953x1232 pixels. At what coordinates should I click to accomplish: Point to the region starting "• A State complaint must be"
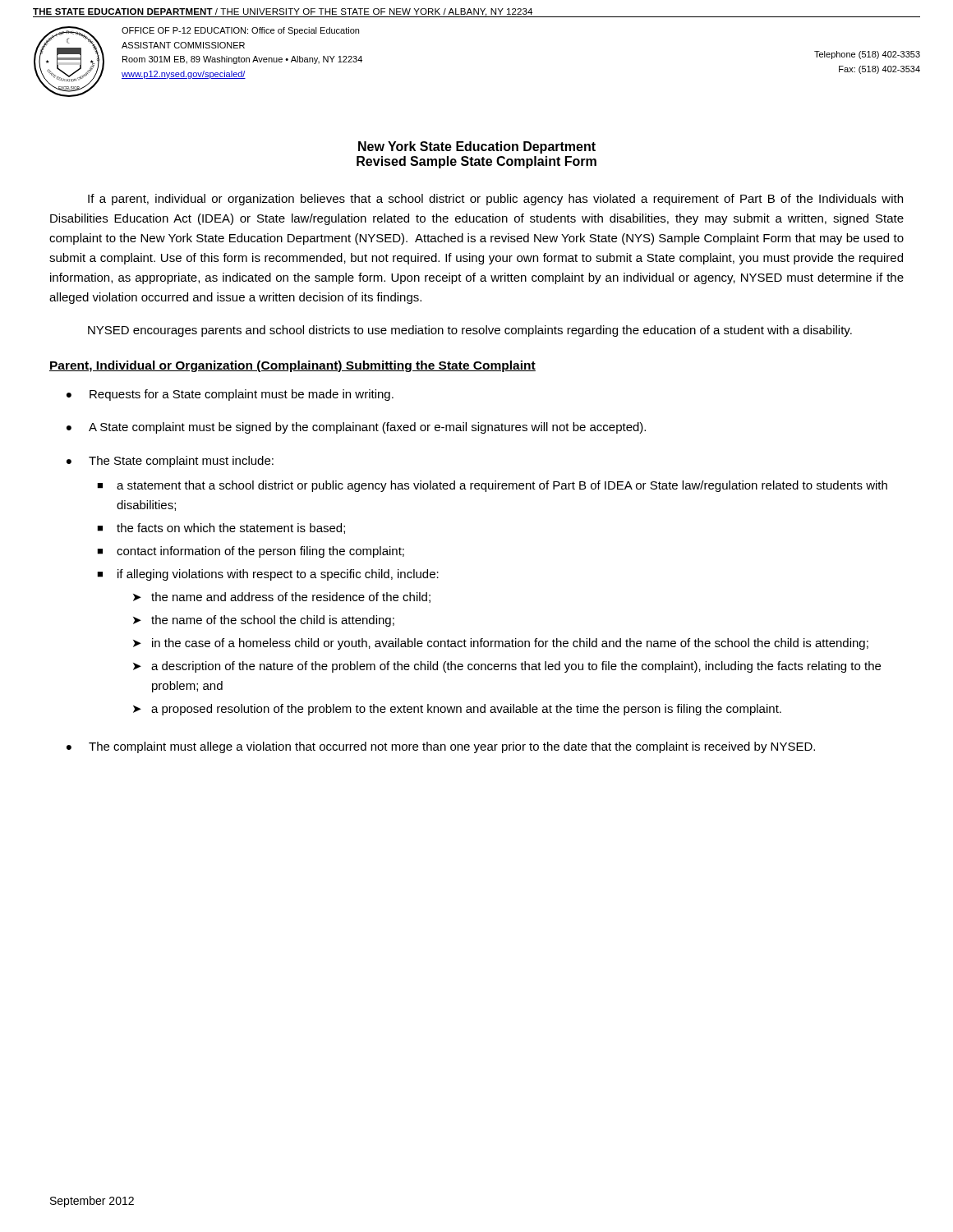click(485, 428)
